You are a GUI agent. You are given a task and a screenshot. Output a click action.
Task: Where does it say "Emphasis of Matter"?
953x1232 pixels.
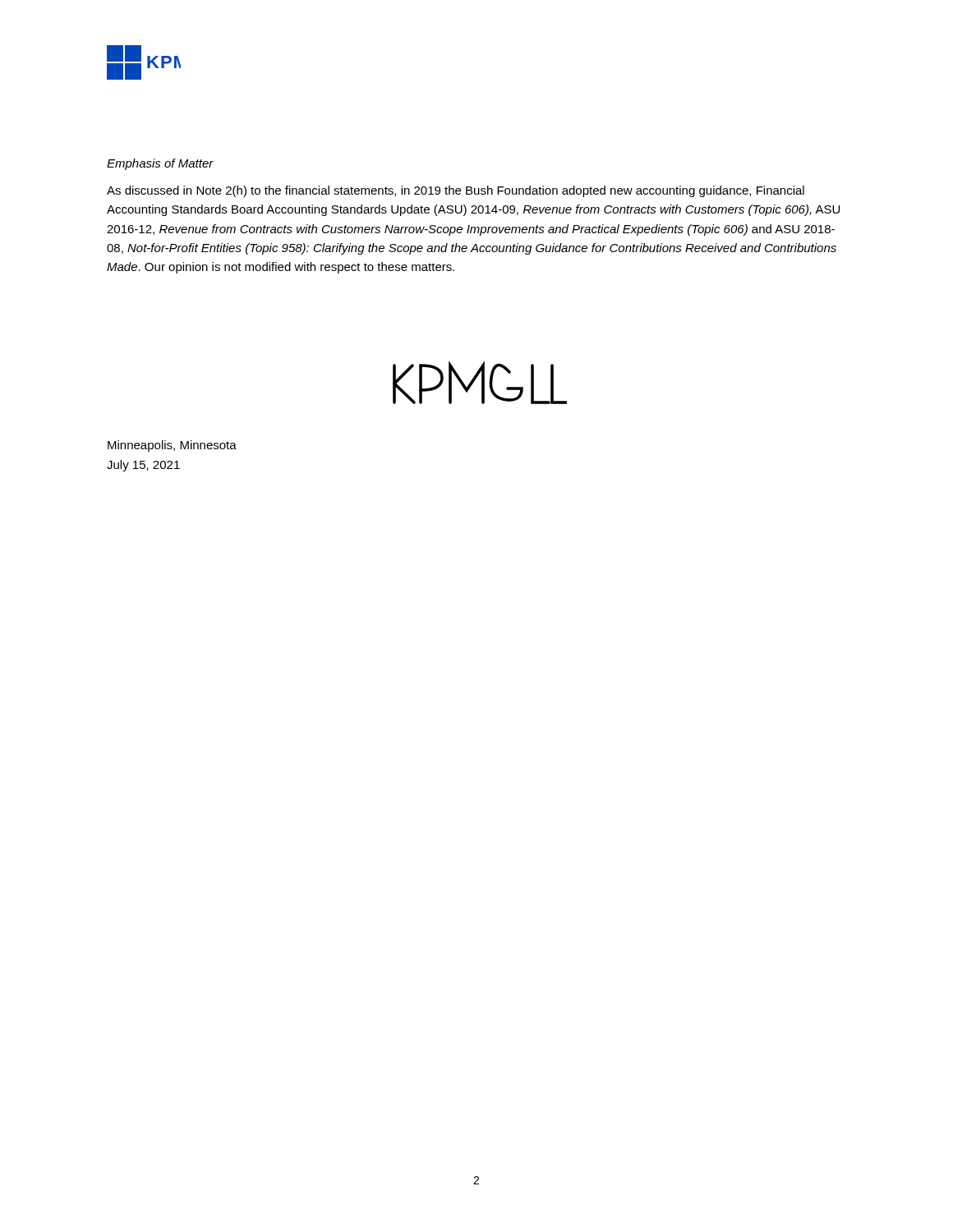[x=160, y=163]
